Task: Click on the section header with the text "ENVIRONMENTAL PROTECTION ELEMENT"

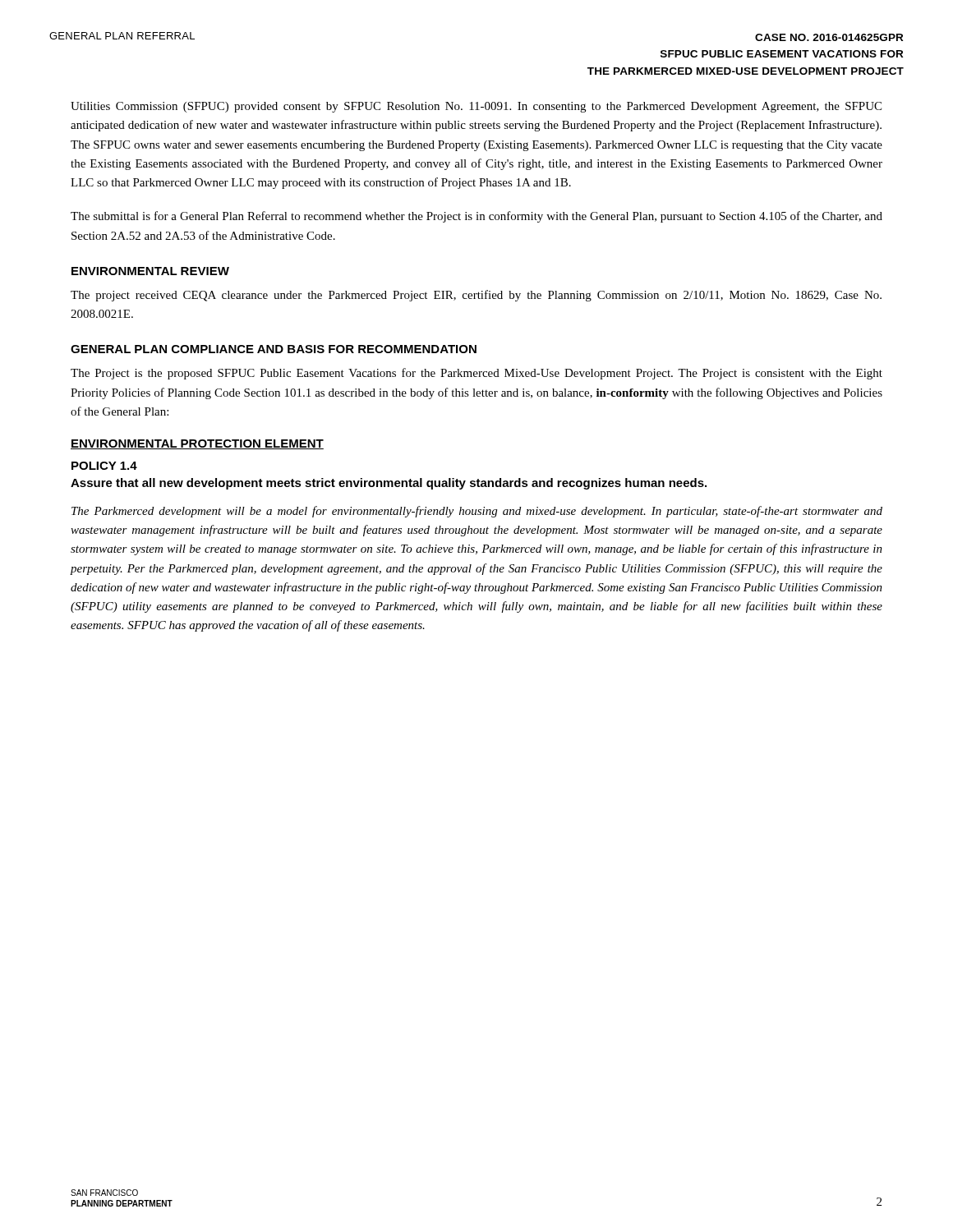Action: (x=197, y=443)
